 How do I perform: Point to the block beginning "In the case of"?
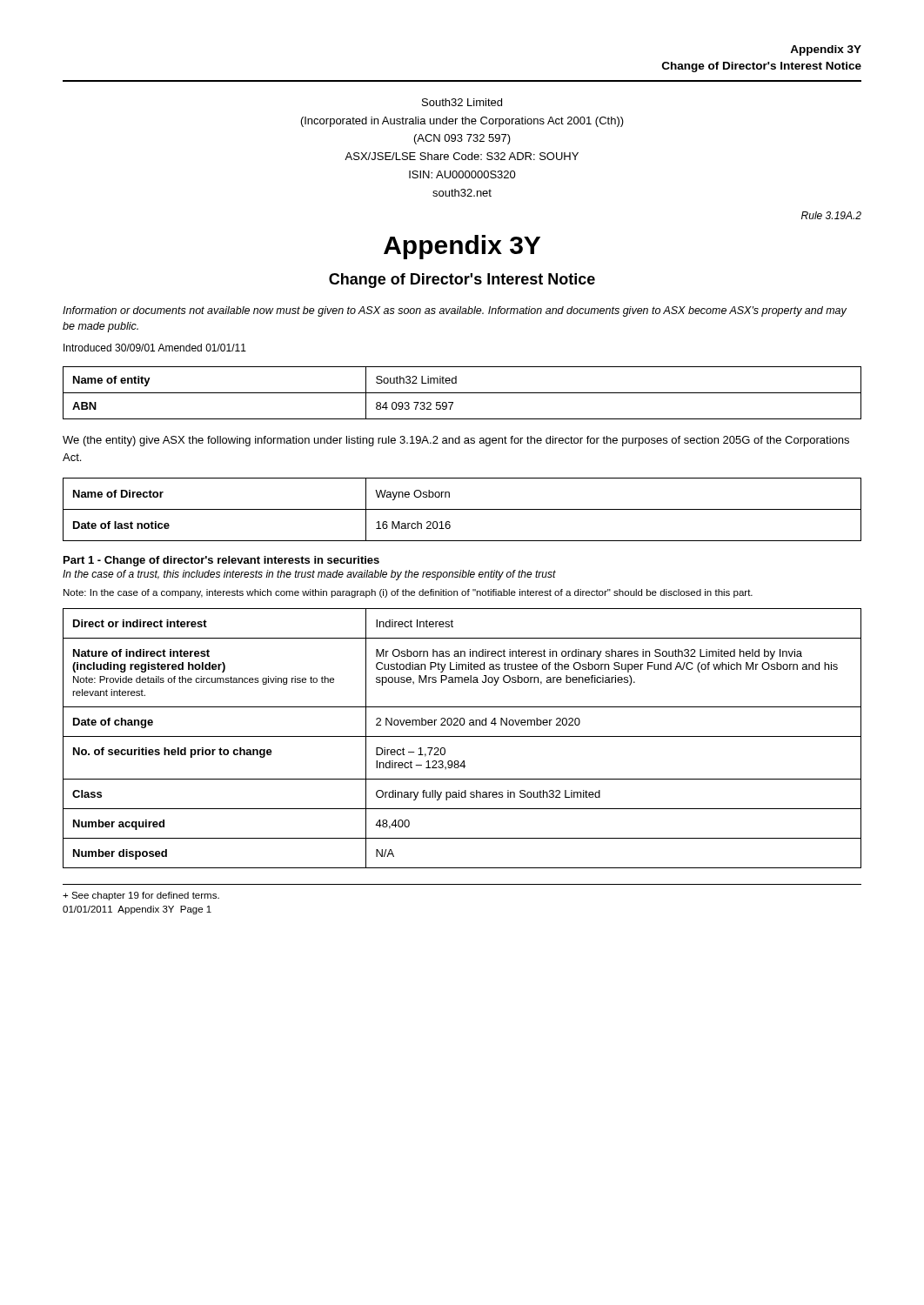coord(309,574)
